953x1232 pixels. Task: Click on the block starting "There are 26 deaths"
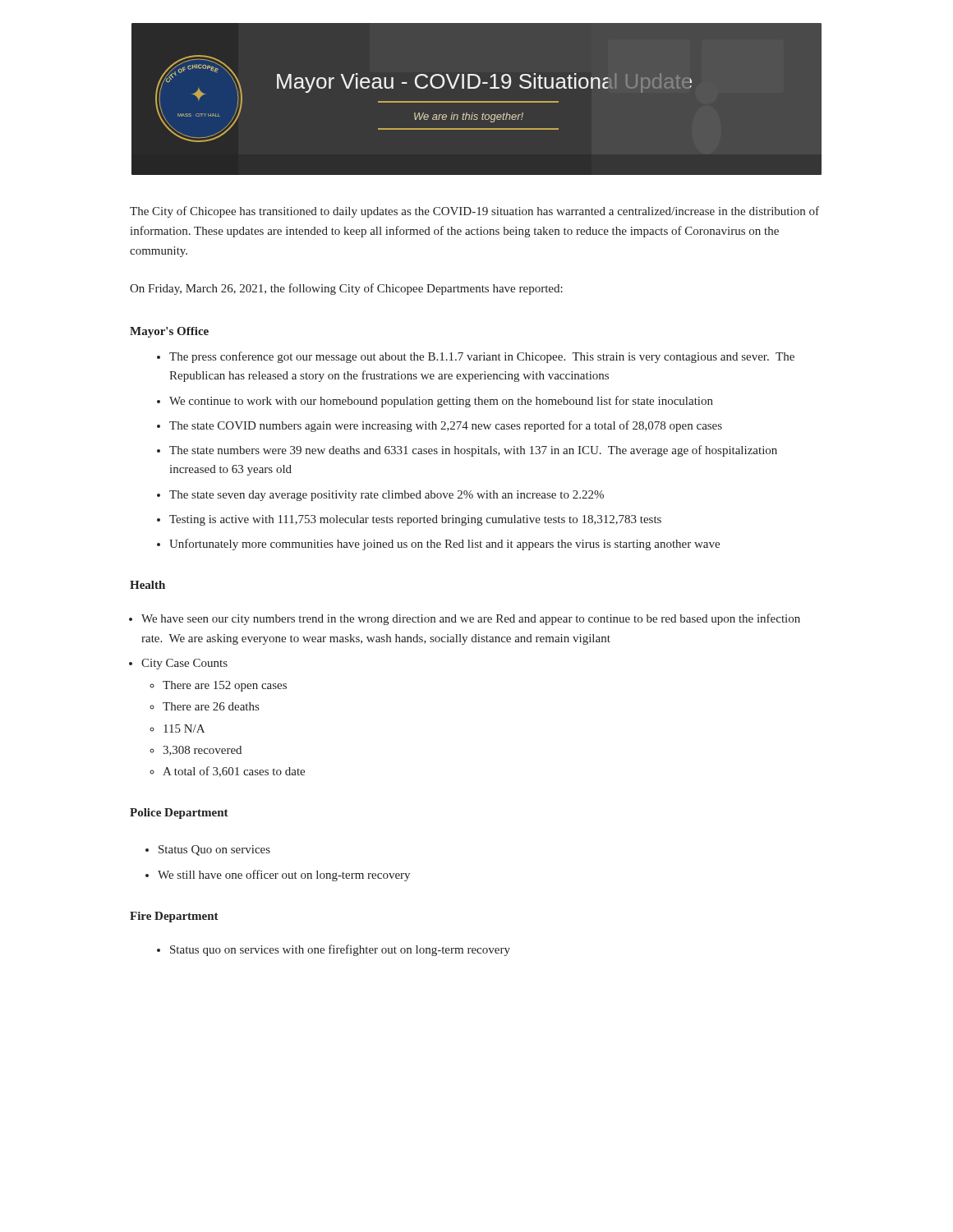211,707
